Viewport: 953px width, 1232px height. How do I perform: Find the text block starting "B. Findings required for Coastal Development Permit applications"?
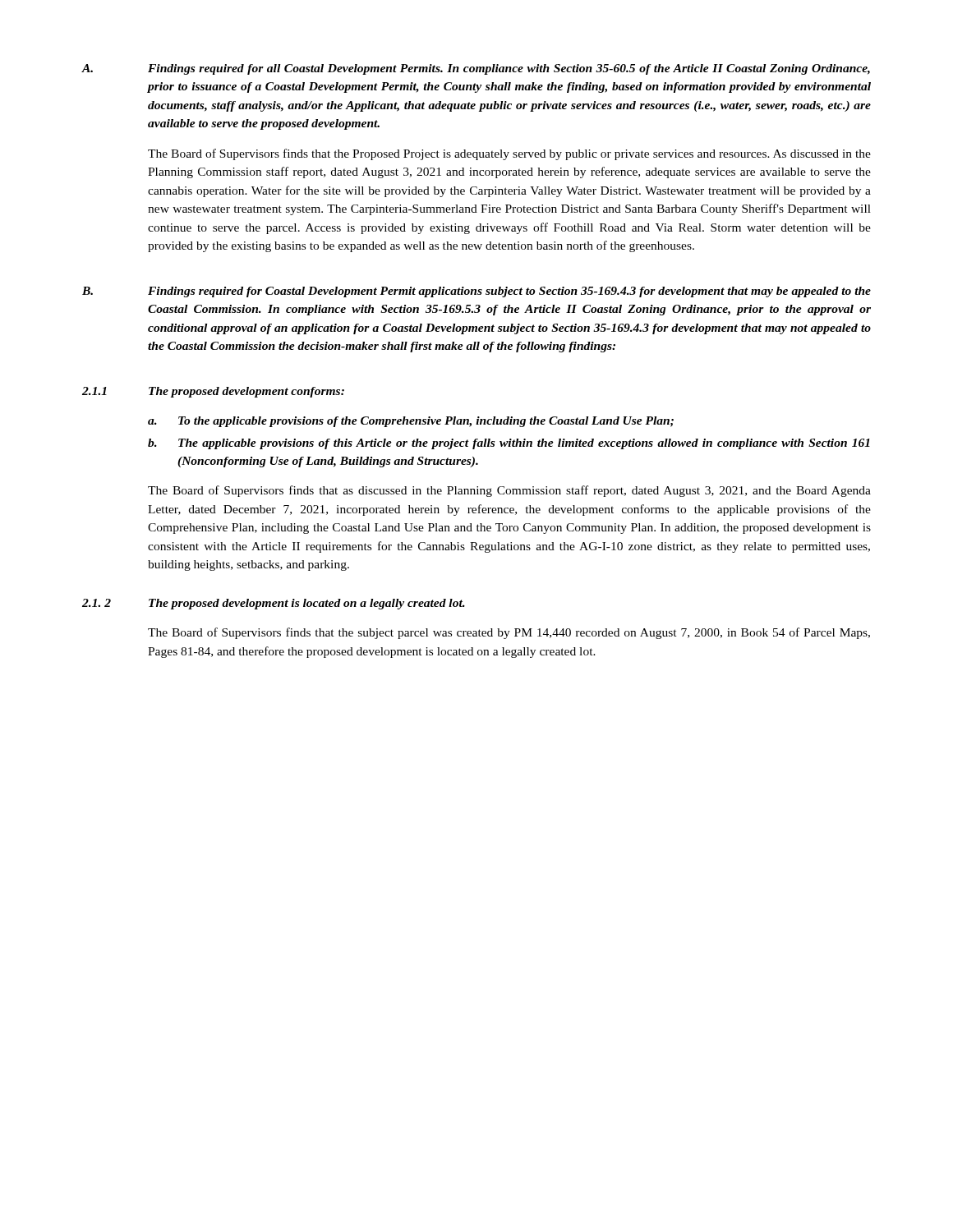476,324
